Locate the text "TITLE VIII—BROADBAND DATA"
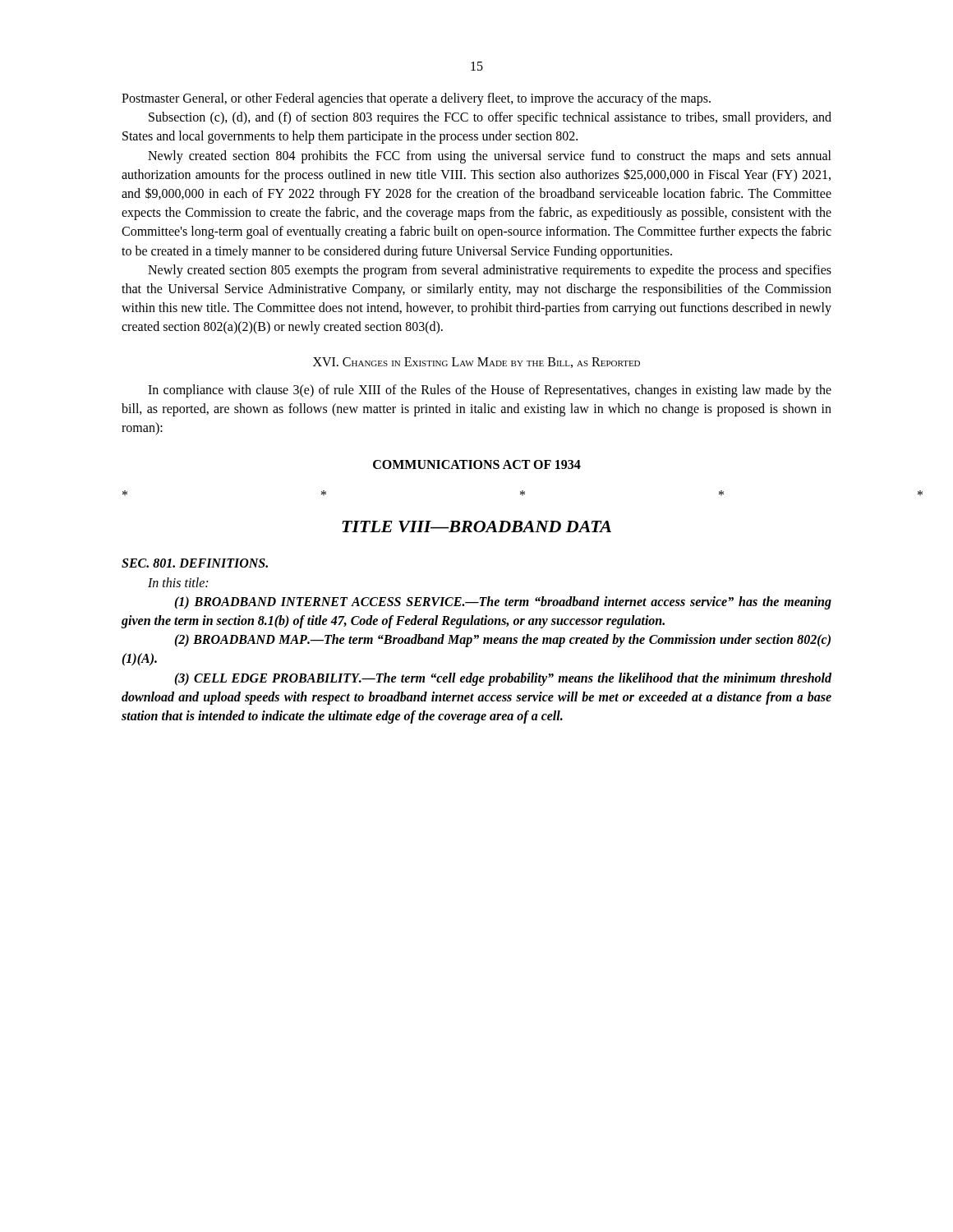Viewport: 953px width, 1232px height. coord(476,526)
